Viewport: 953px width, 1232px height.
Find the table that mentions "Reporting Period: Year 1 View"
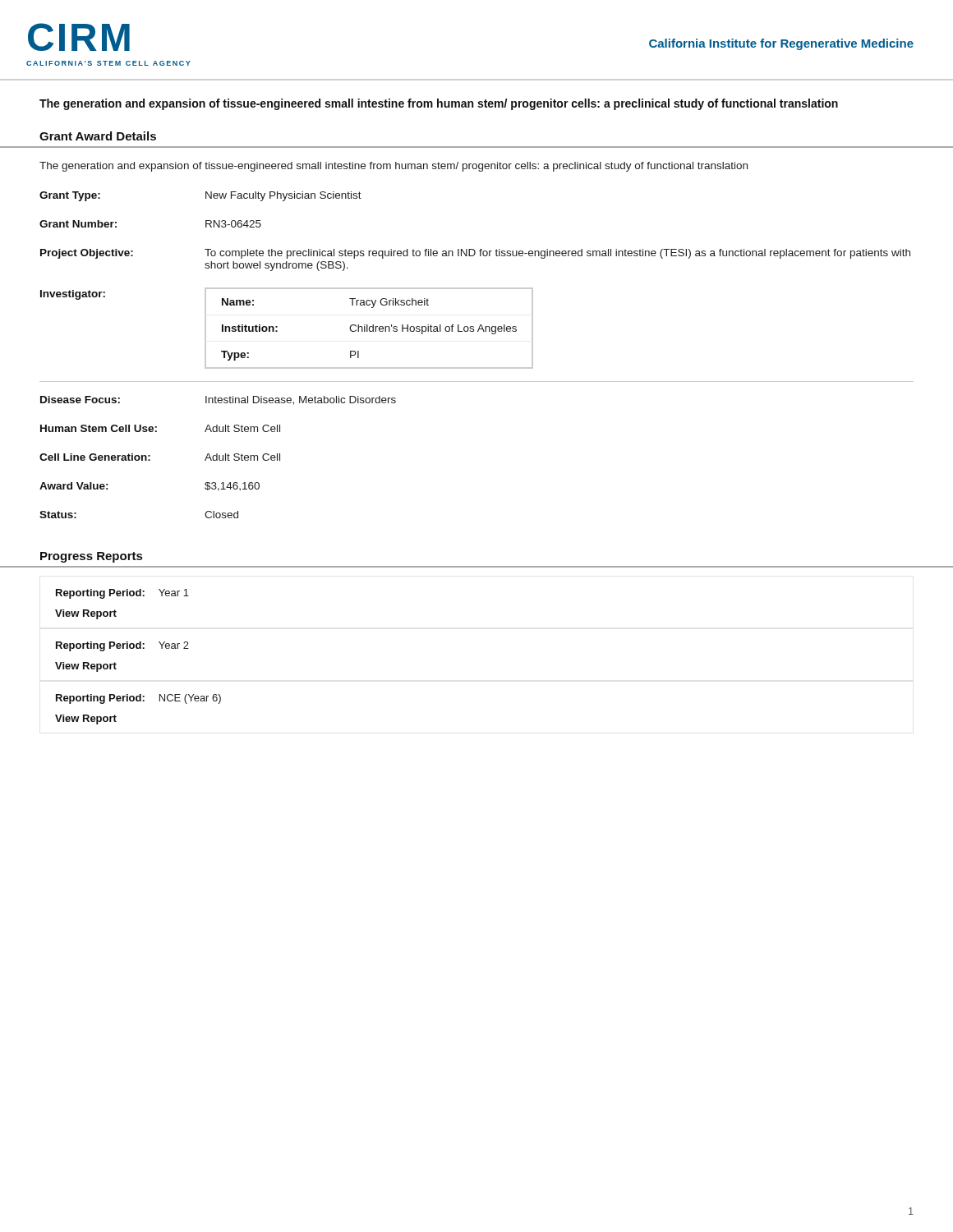[x=476, y=655]
